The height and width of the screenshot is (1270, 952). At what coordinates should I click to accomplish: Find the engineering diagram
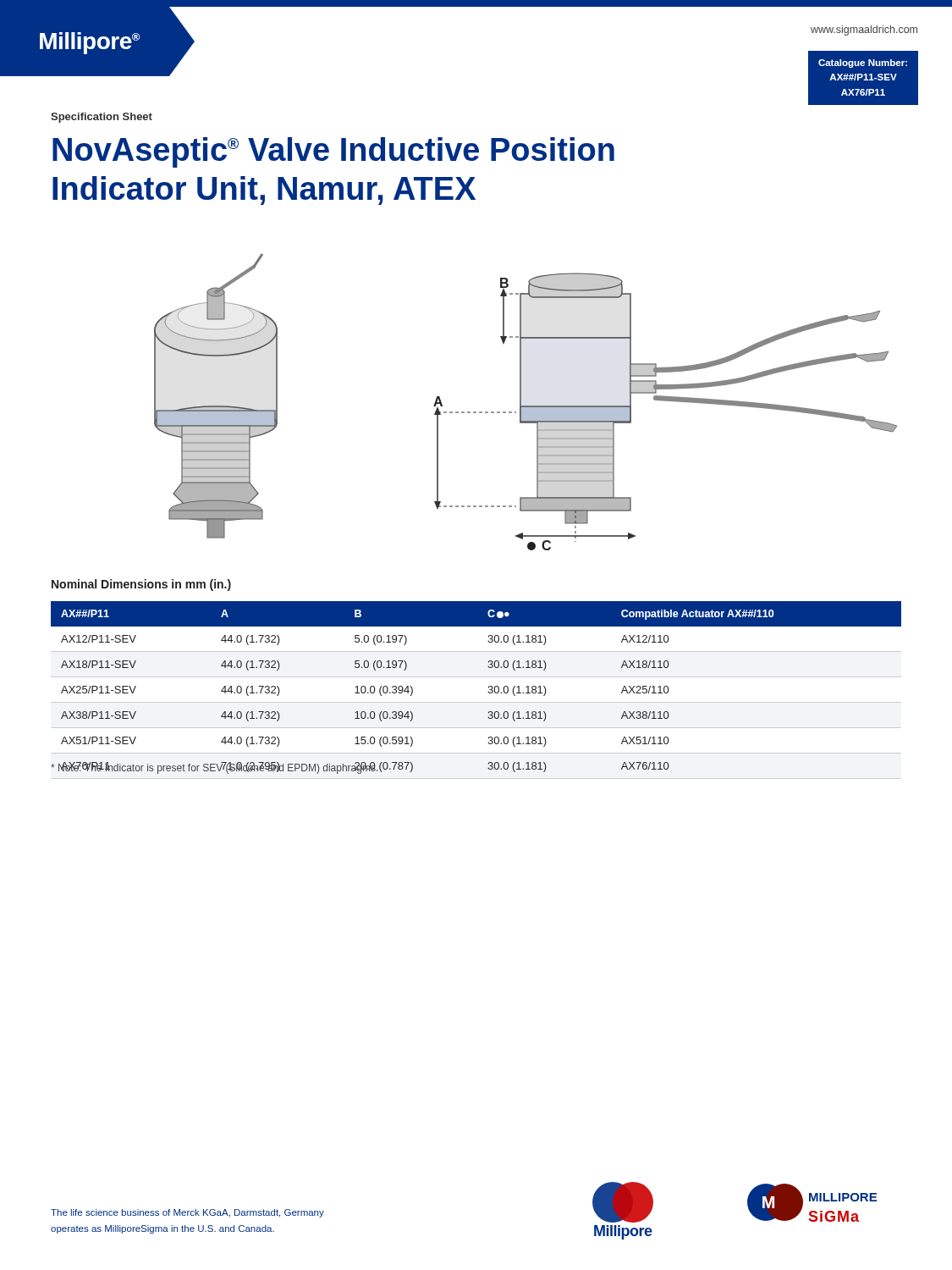[x=476, y=398]
